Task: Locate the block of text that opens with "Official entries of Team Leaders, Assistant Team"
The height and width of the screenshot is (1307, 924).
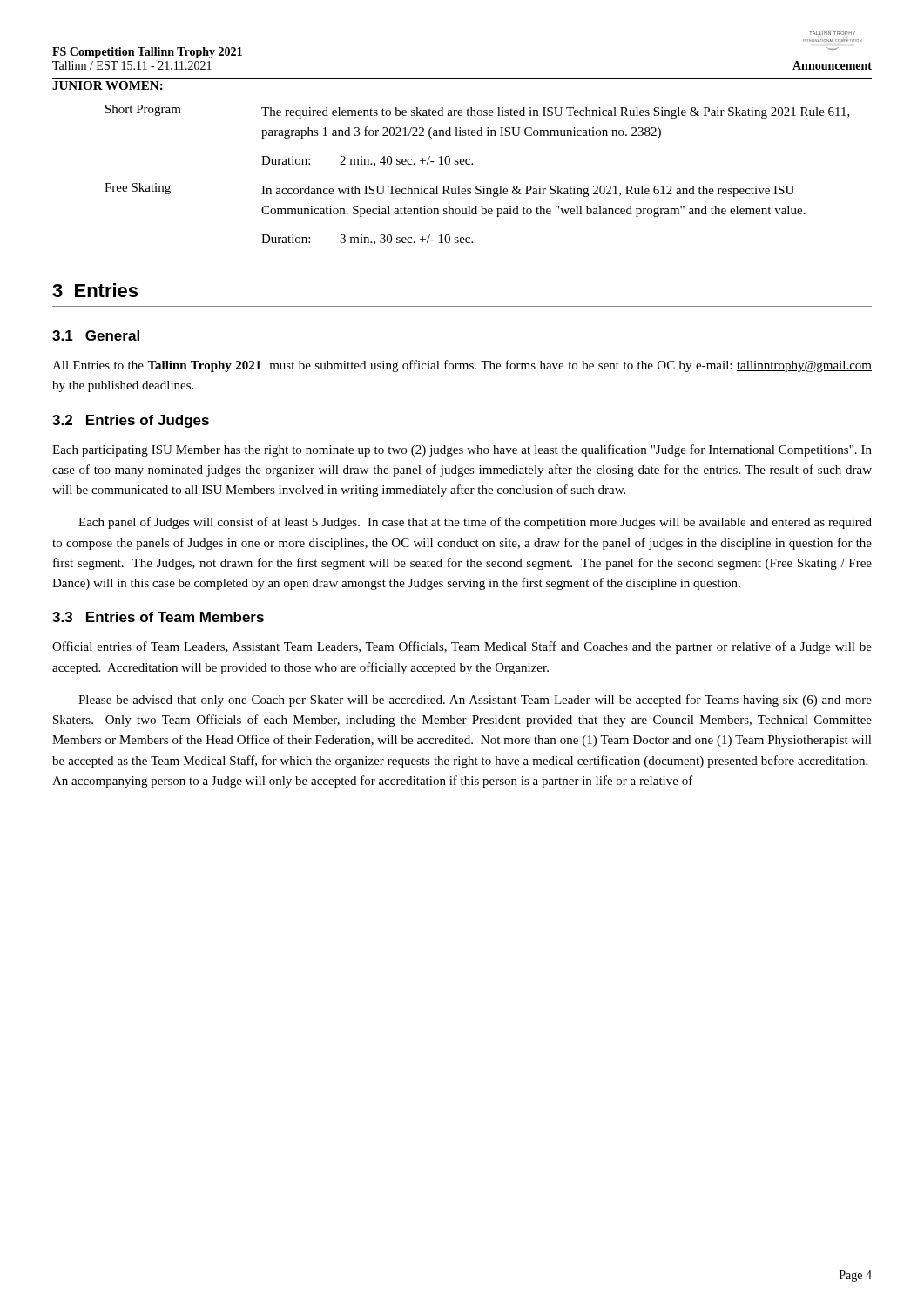Action: tap(462, 657)
